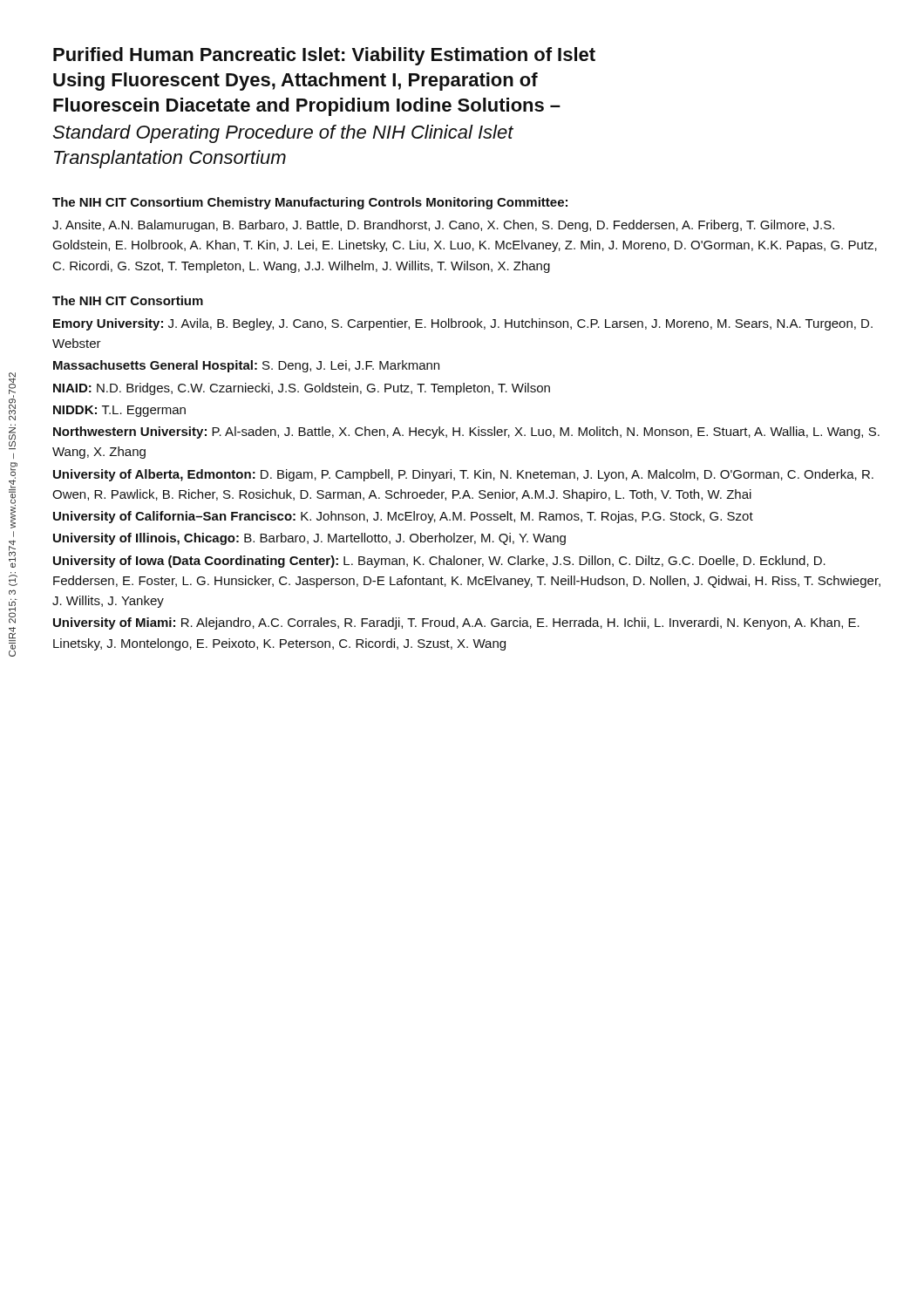Select the region starting "NIAID: N.D. Bridges, C.W."

click(302, 387)
